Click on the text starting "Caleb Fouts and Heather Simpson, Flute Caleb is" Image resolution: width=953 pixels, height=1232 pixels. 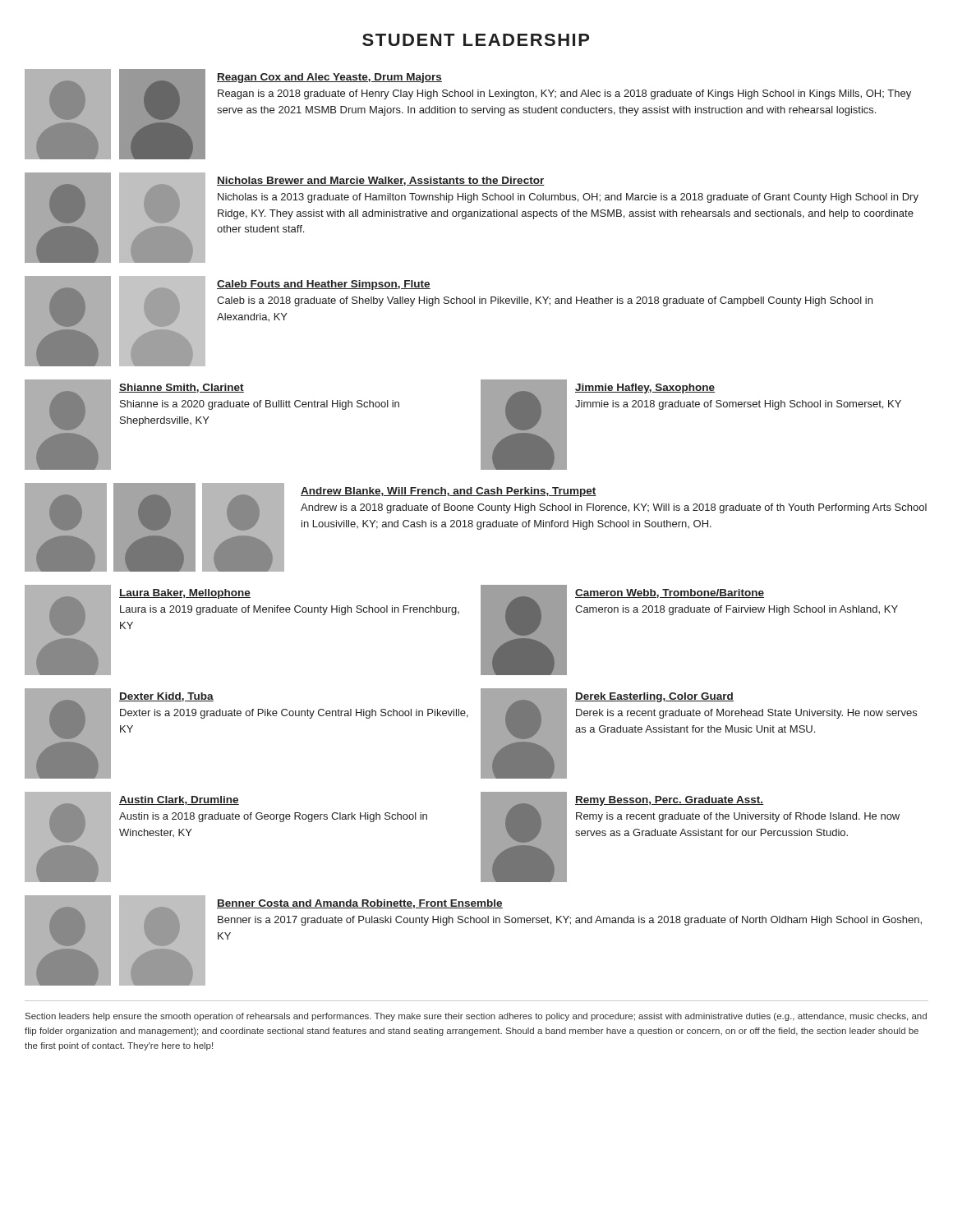[476, 321]
